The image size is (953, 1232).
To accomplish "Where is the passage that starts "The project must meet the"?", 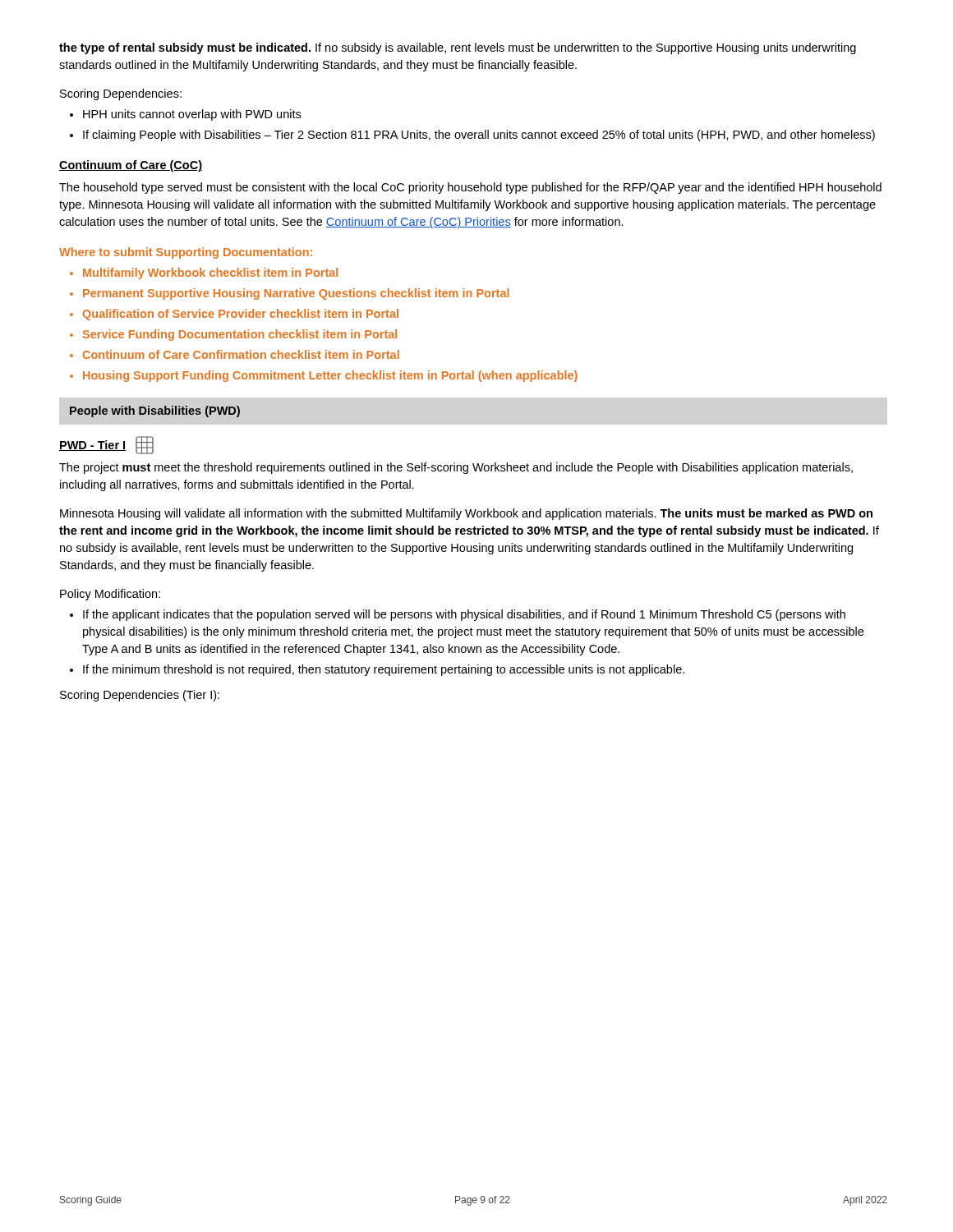I will pyautogui.click(x=456, y=476).
